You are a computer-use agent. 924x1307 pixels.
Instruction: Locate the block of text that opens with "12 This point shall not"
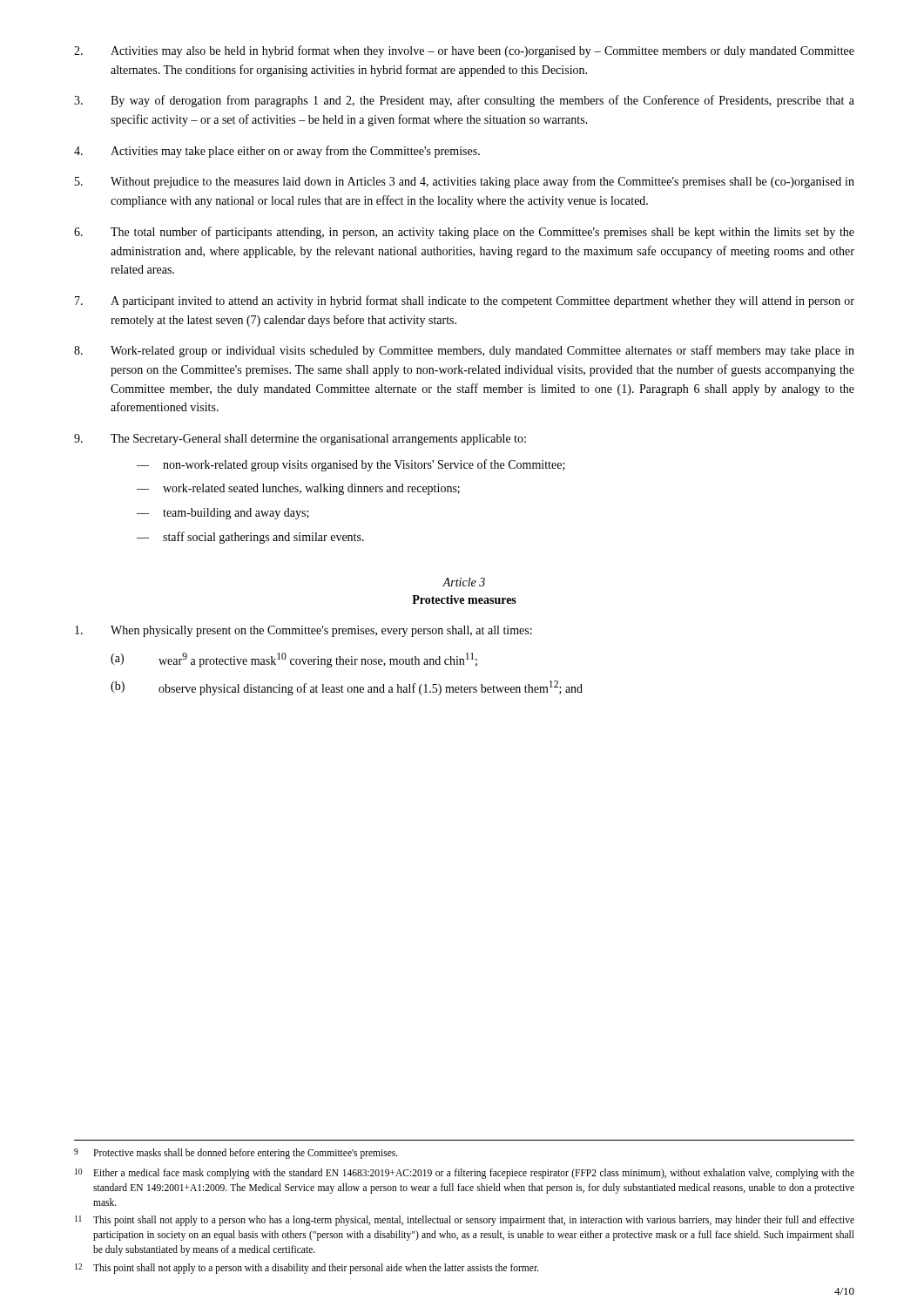point(464,1269)
